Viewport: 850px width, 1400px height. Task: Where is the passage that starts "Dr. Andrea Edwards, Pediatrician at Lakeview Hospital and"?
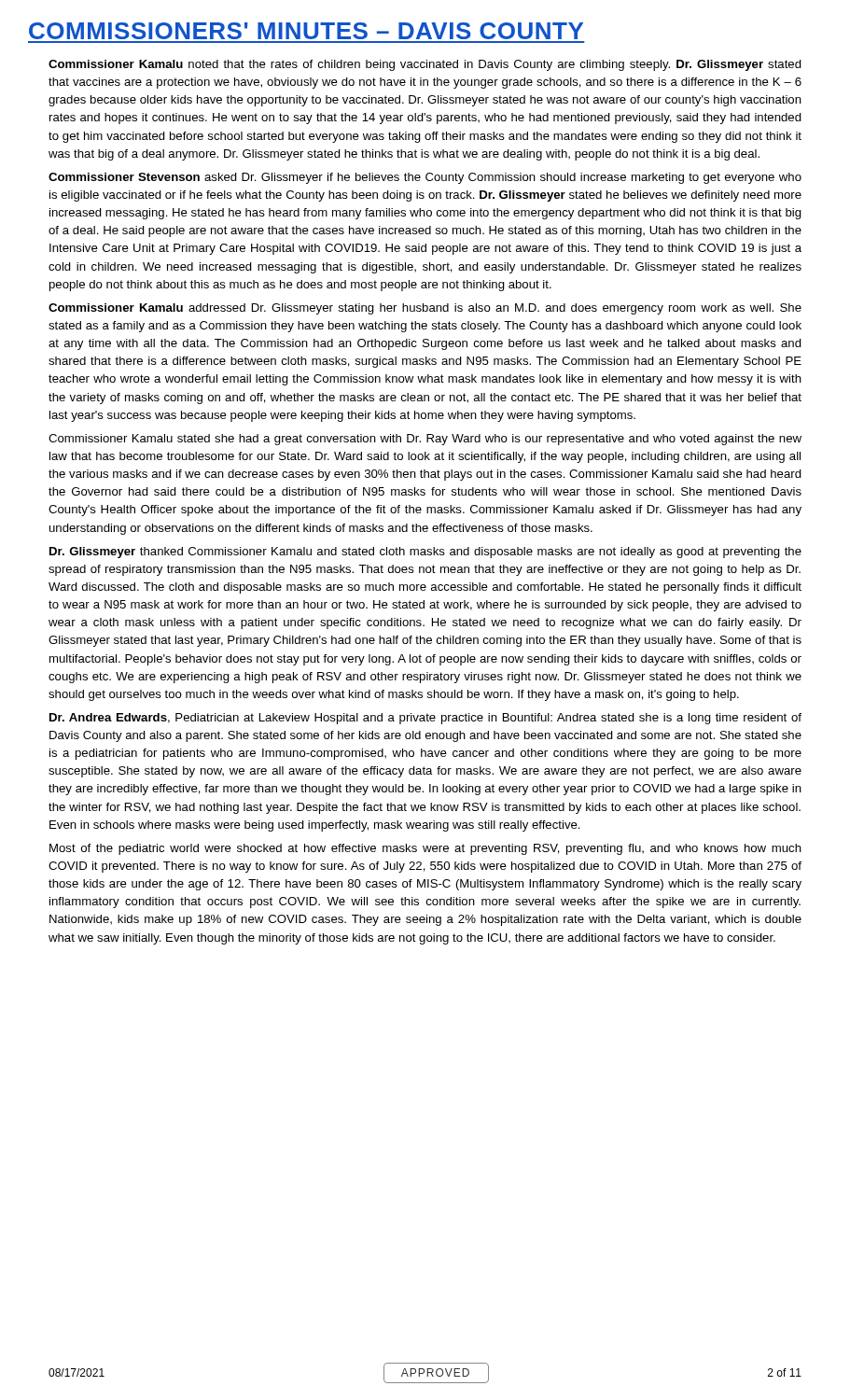[x=425, y=771]
